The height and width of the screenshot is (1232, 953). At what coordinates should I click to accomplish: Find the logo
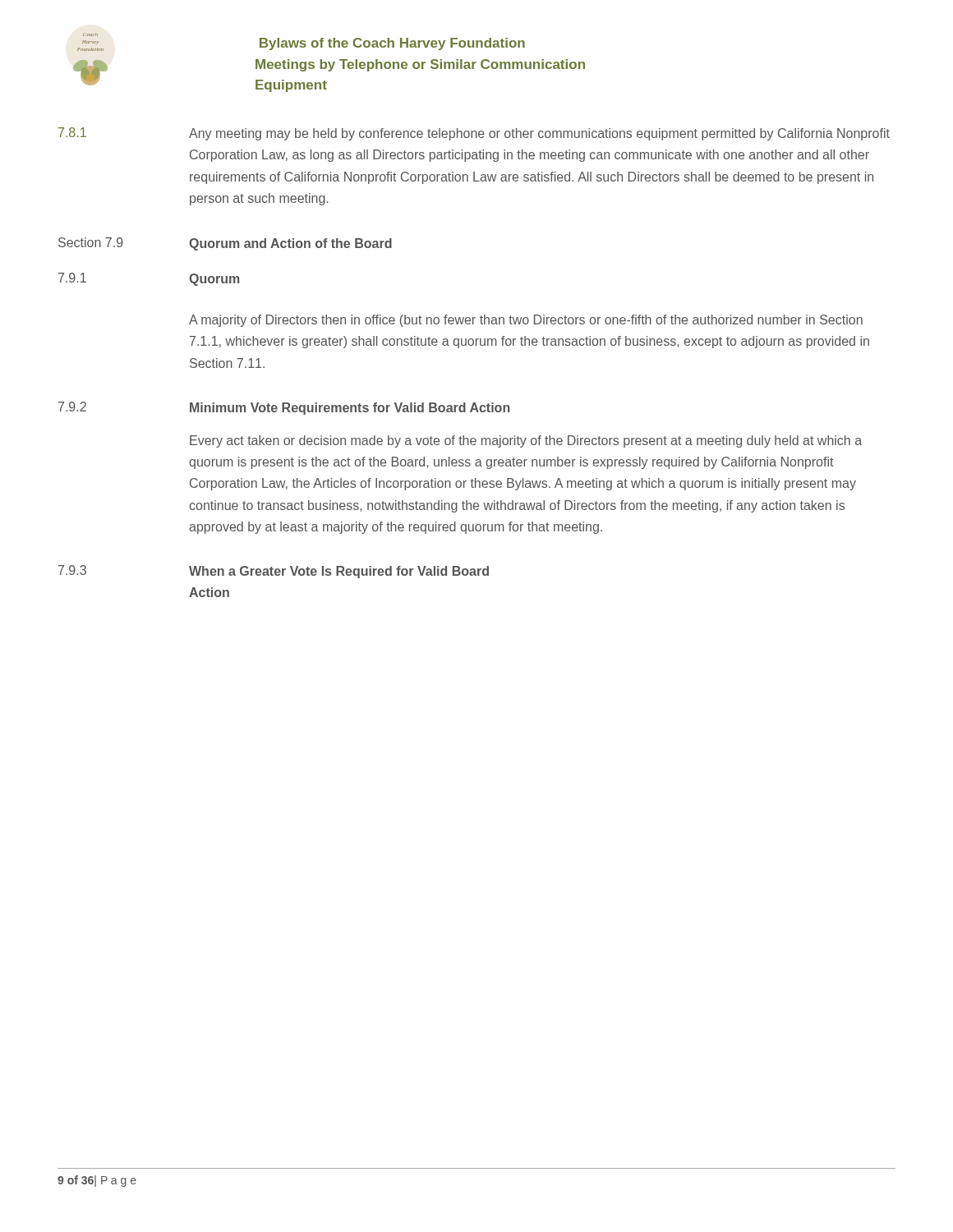pos(90,63)
